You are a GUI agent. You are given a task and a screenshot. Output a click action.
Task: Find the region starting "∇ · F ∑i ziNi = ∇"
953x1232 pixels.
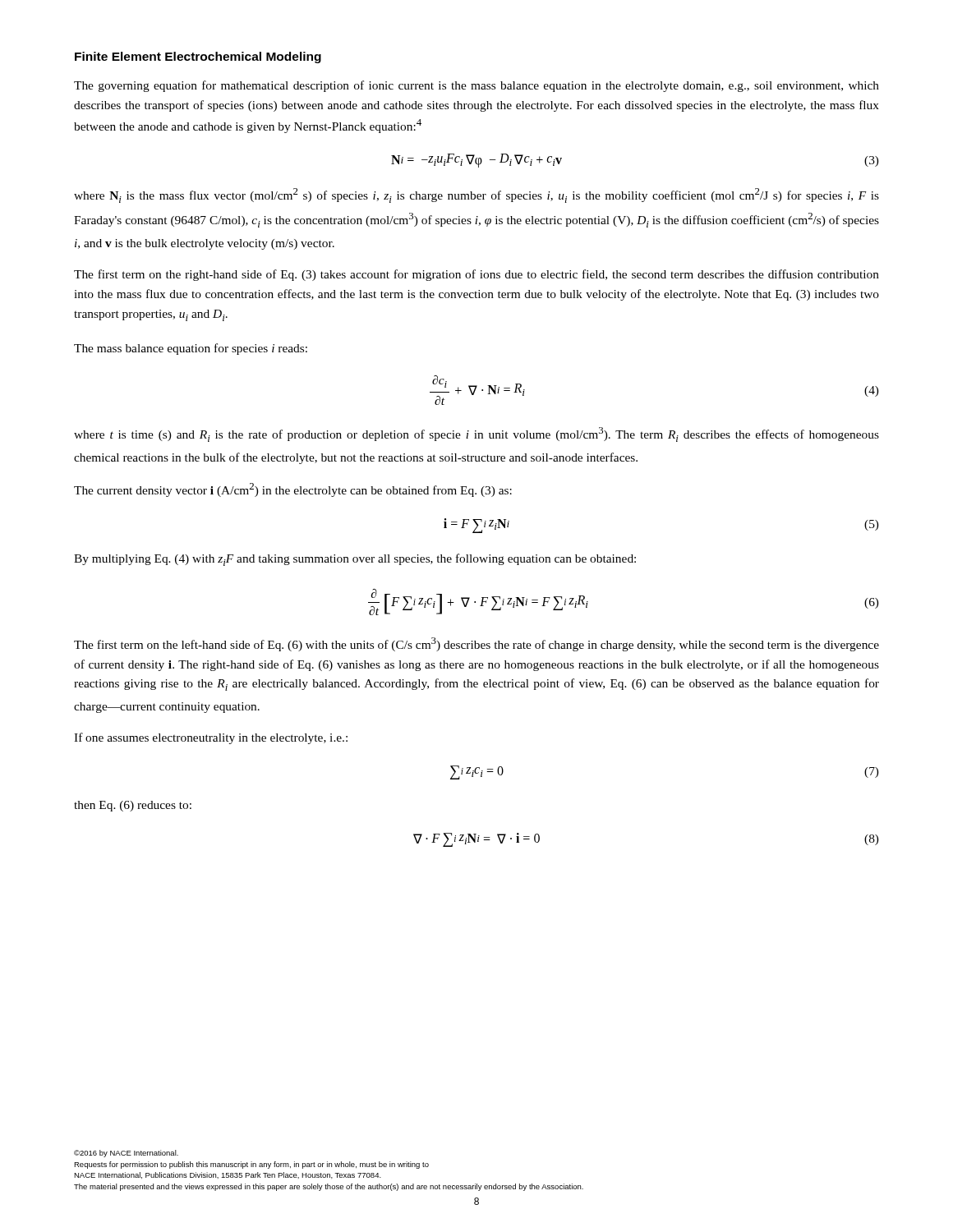pos(476,839)
